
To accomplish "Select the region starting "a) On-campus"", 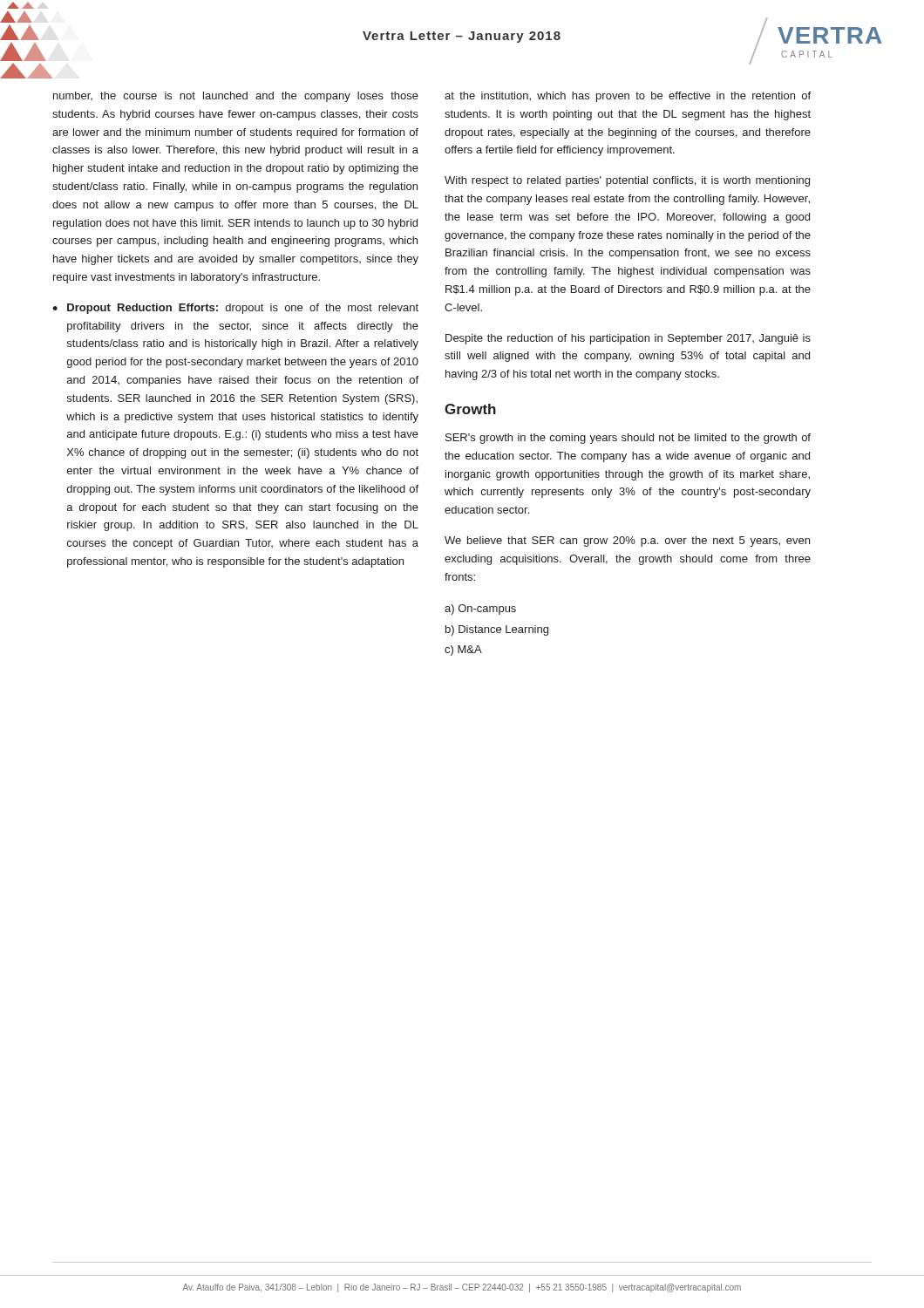I will (480, 608).
